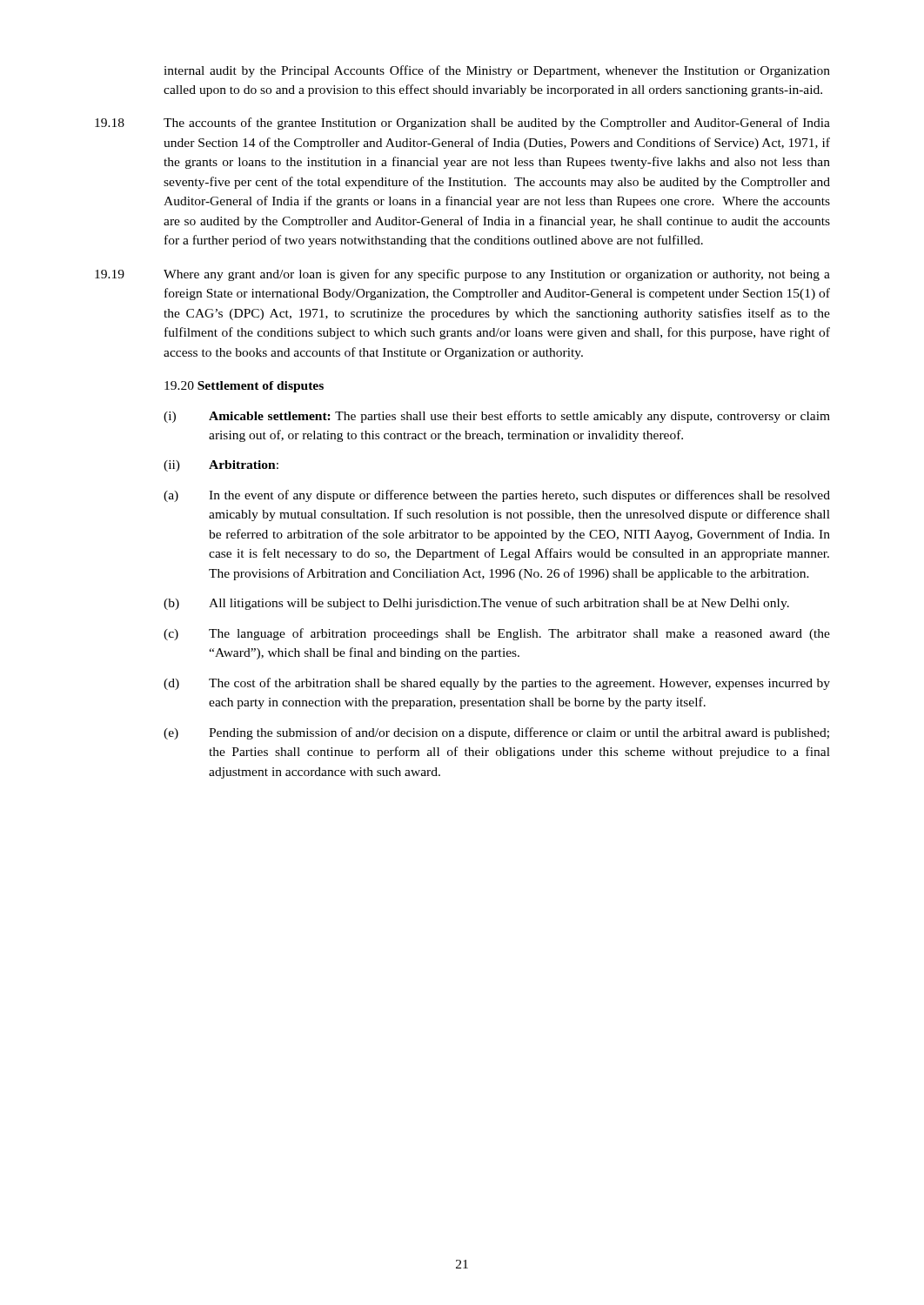
Task: Find the block on this page that starts "(e) Pending the submission of and/or decision"
Action: [x=497, y=752]
